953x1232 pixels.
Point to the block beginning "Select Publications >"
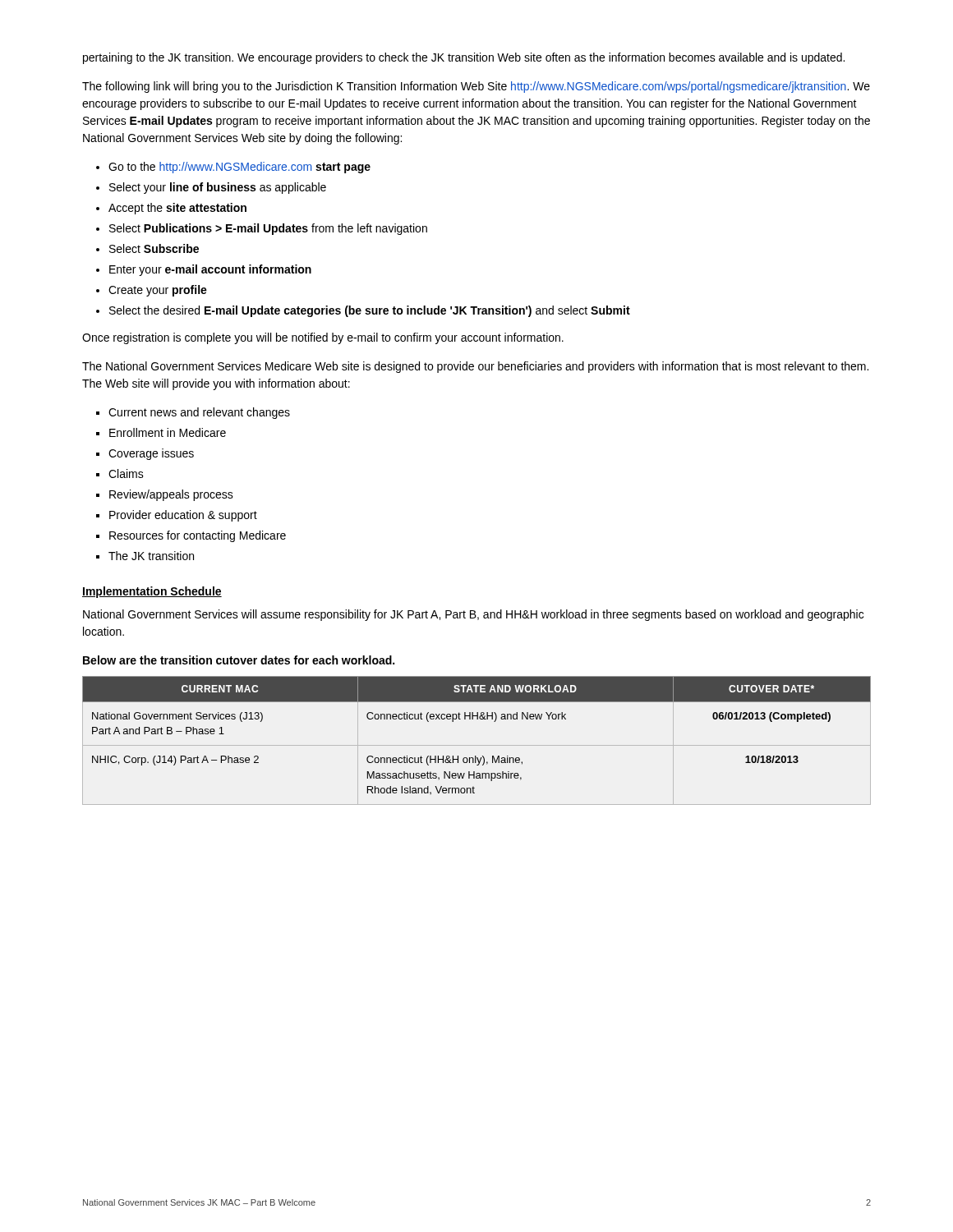pyautogui.click(x=268, y=228)
